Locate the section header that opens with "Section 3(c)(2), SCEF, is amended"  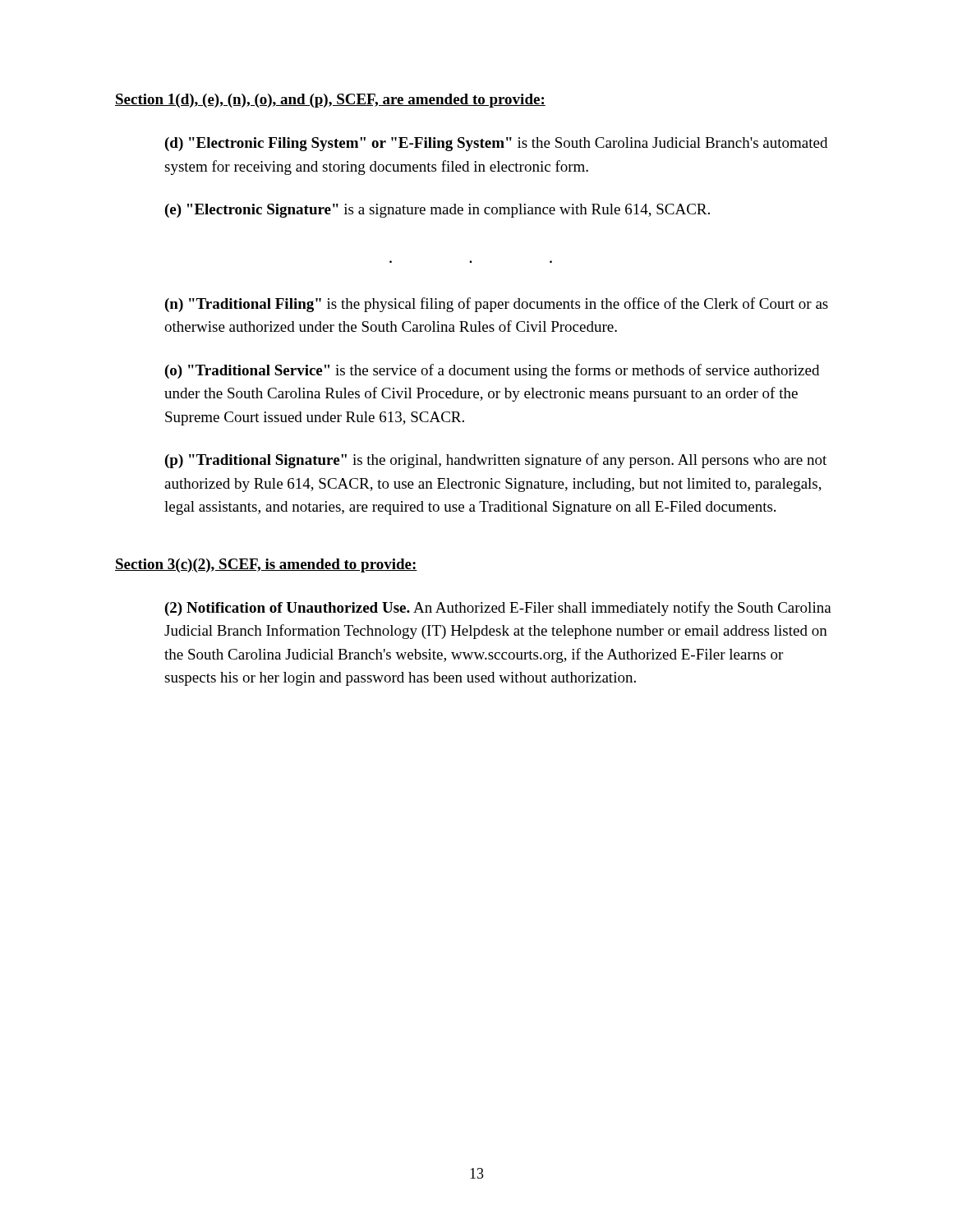pyautogui.click(x=266, y=563)
